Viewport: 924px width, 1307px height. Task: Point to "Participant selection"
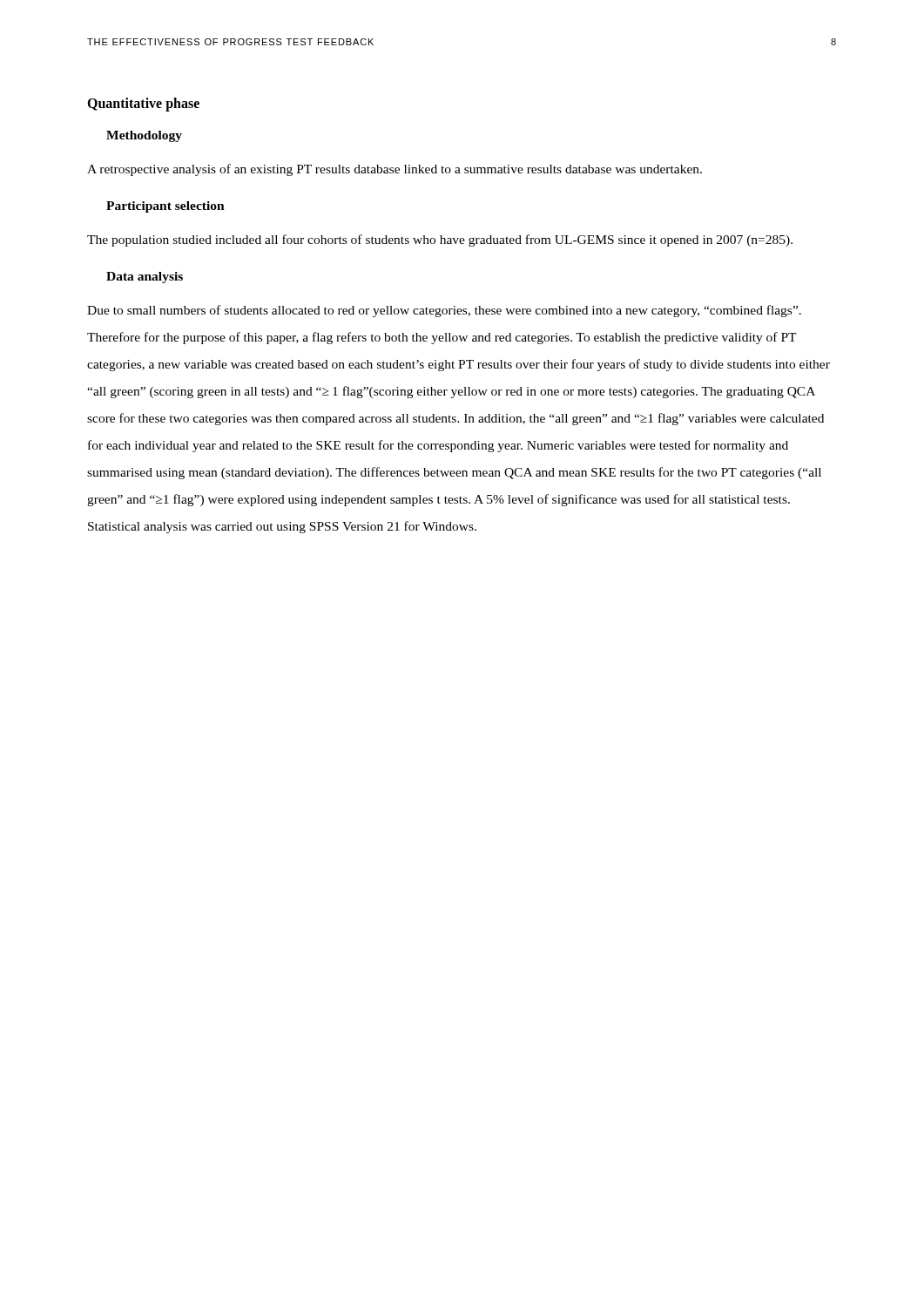click(x=165, y=205)
